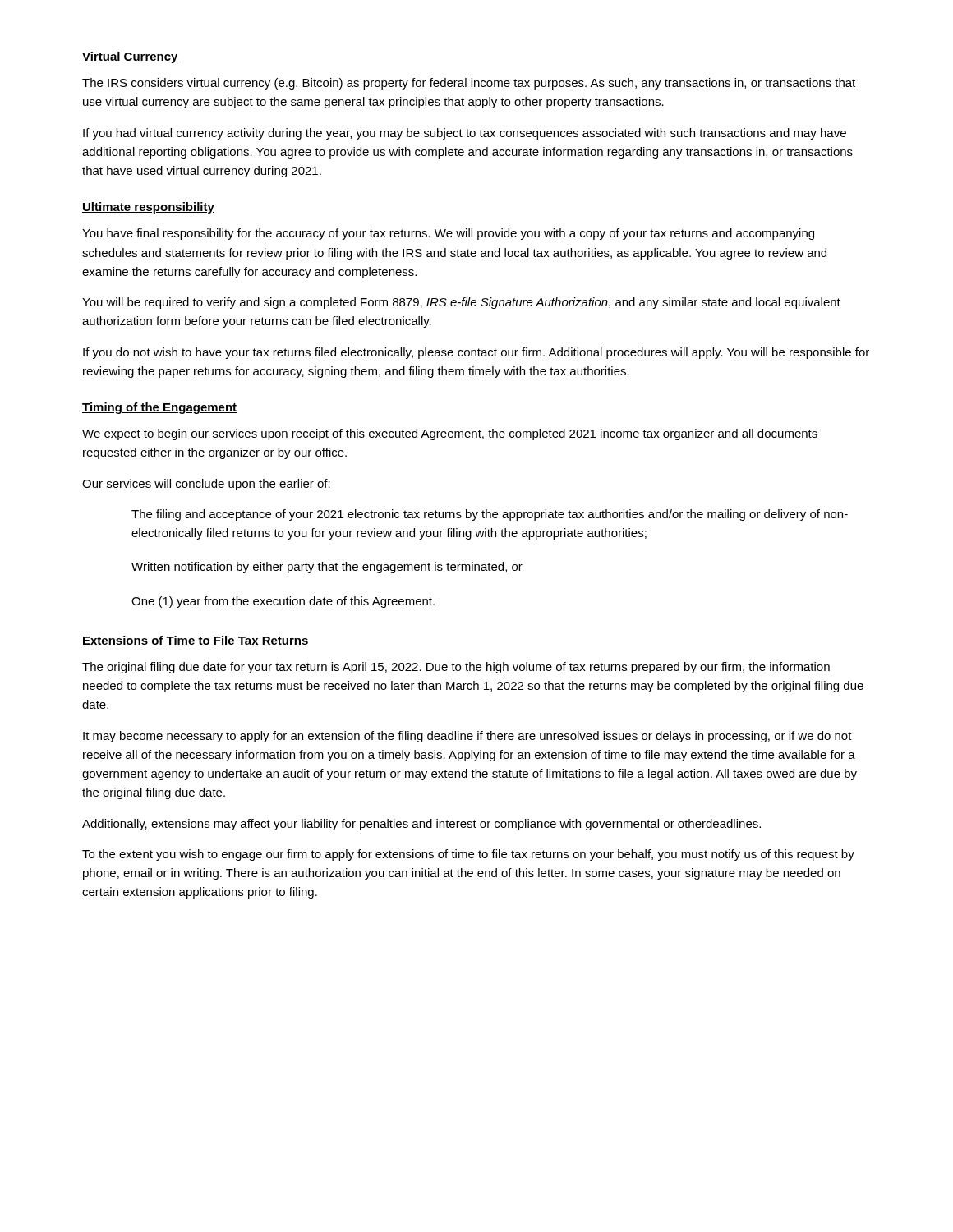Click on the text block containing "To the extent"
The width and height of the screenshot is (953, 1232).
pyautogui.click(x=468, y=873)
